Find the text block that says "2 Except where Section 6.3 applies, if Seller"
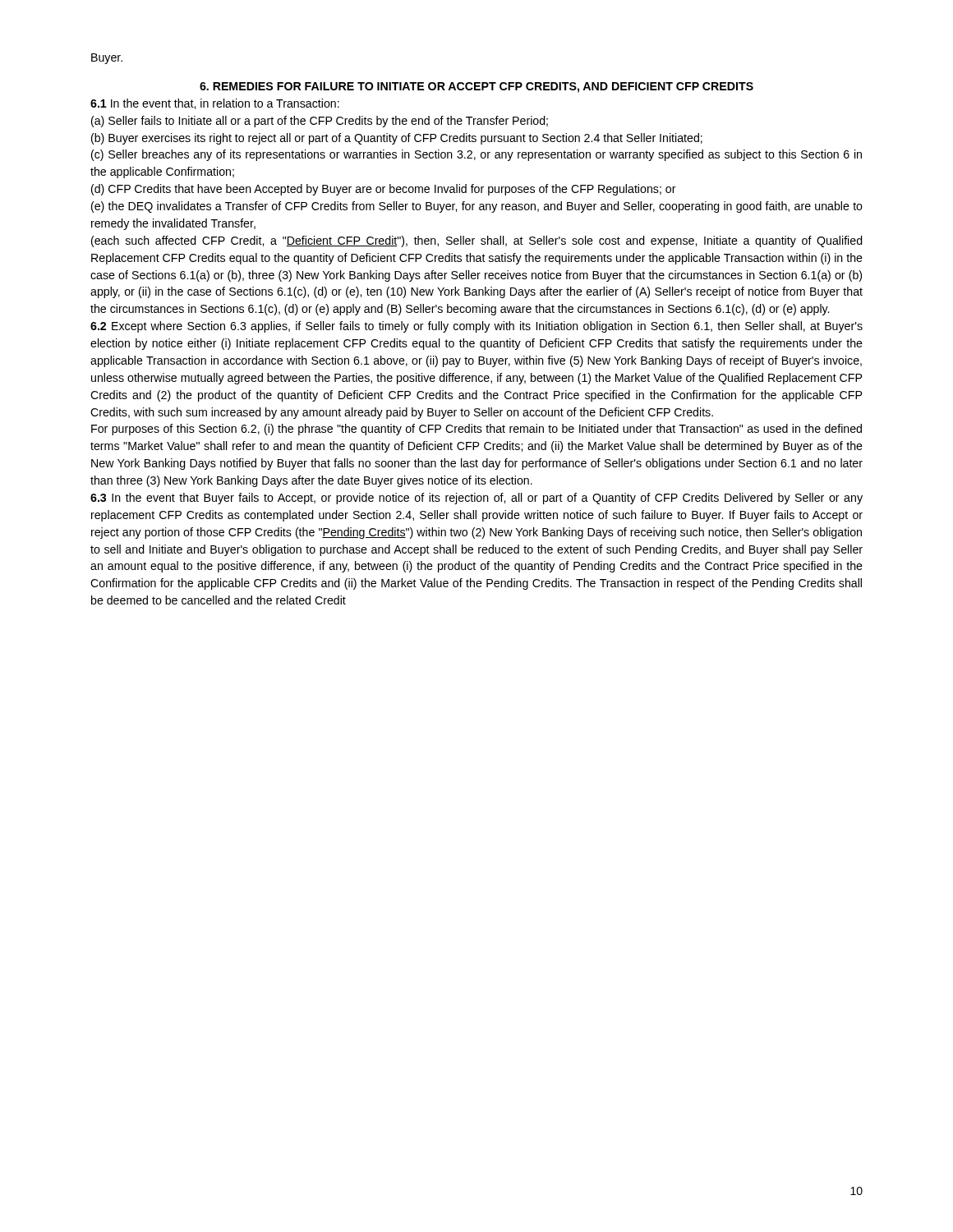The image size is (953, 1232). (x=476, y=369)
